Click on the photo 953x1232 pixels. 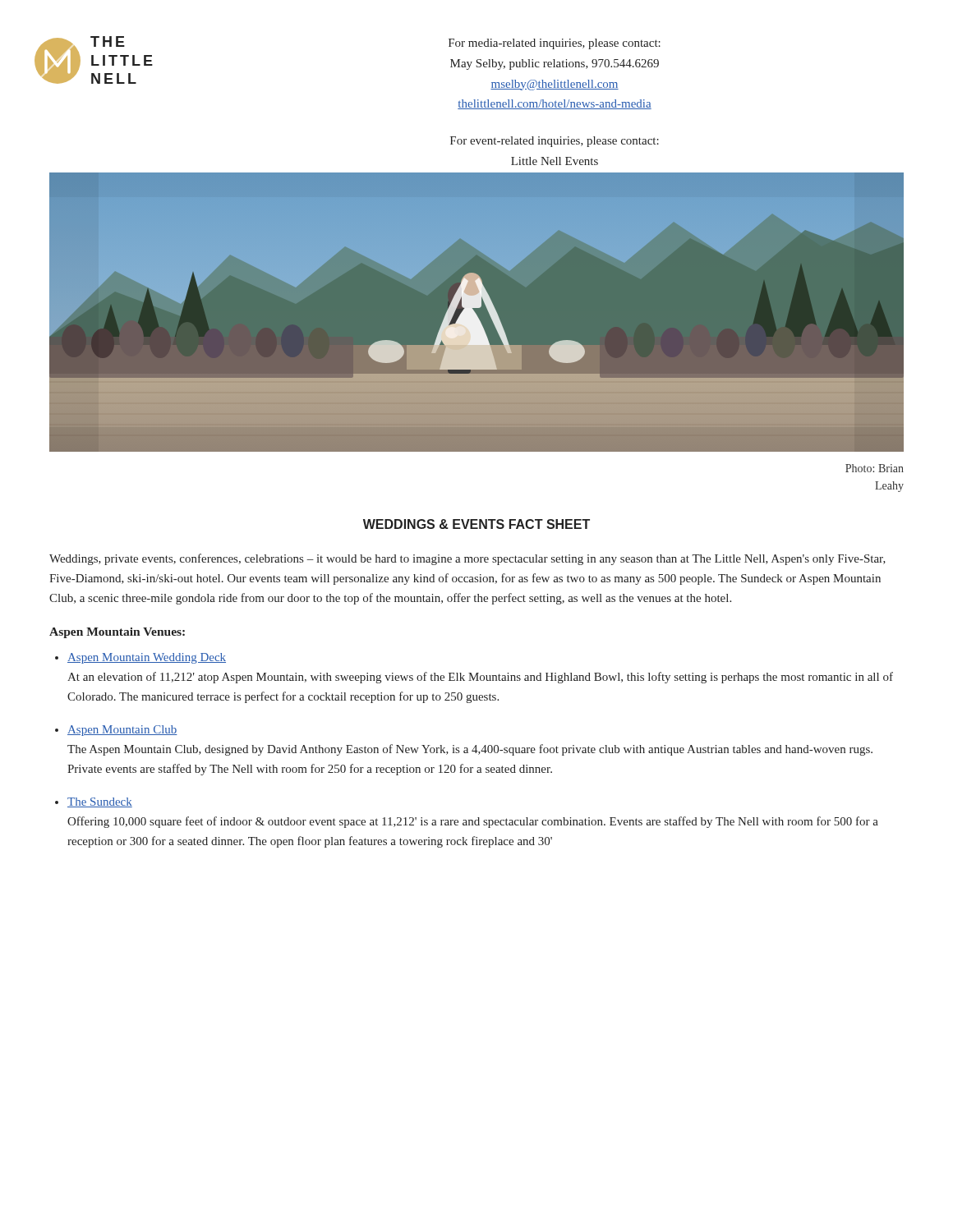pos(476,312)
